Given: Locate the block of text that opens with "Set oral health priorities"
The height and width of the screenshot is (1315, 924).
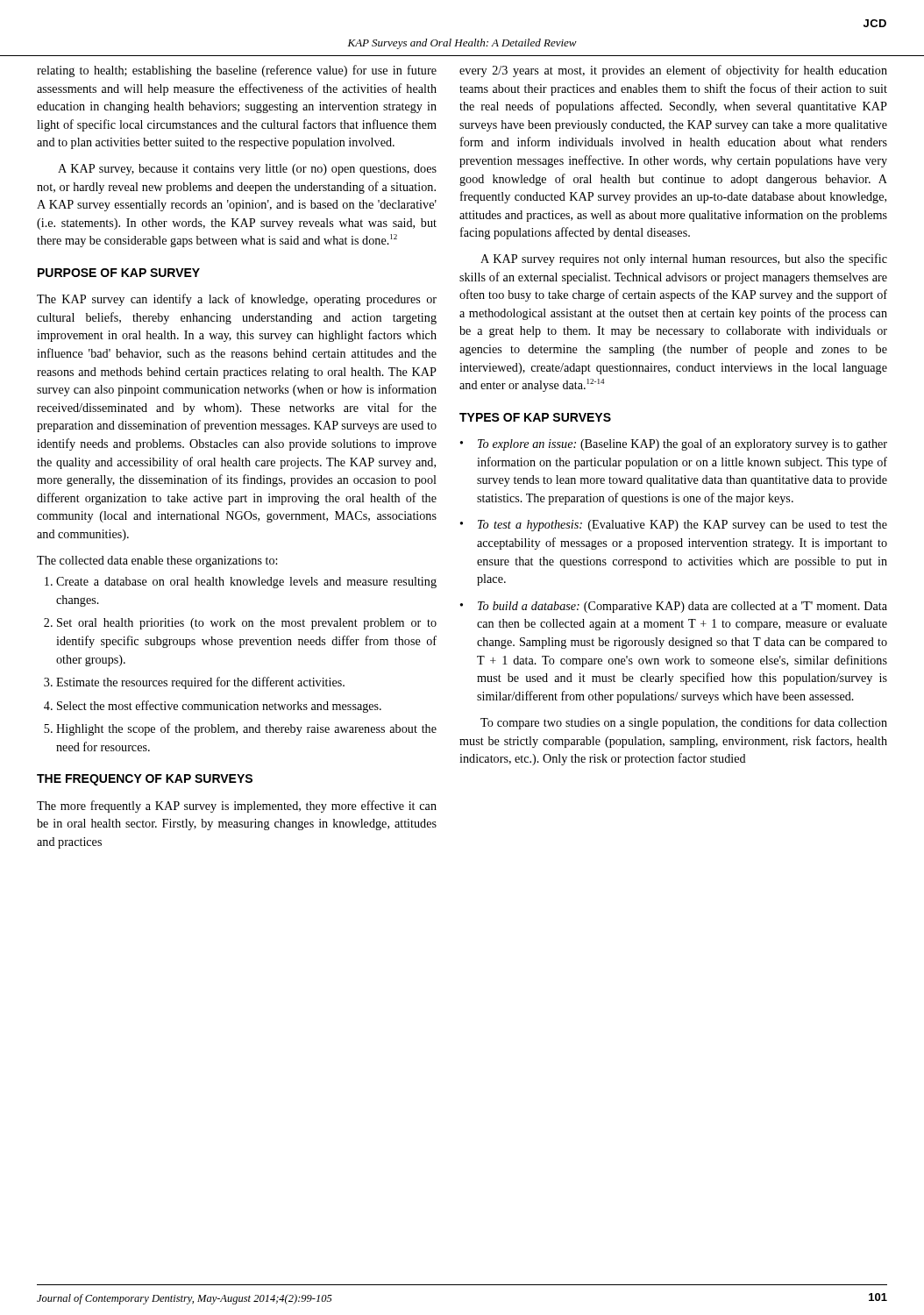Looking at the screenshot, I should (x=237, y=641).
